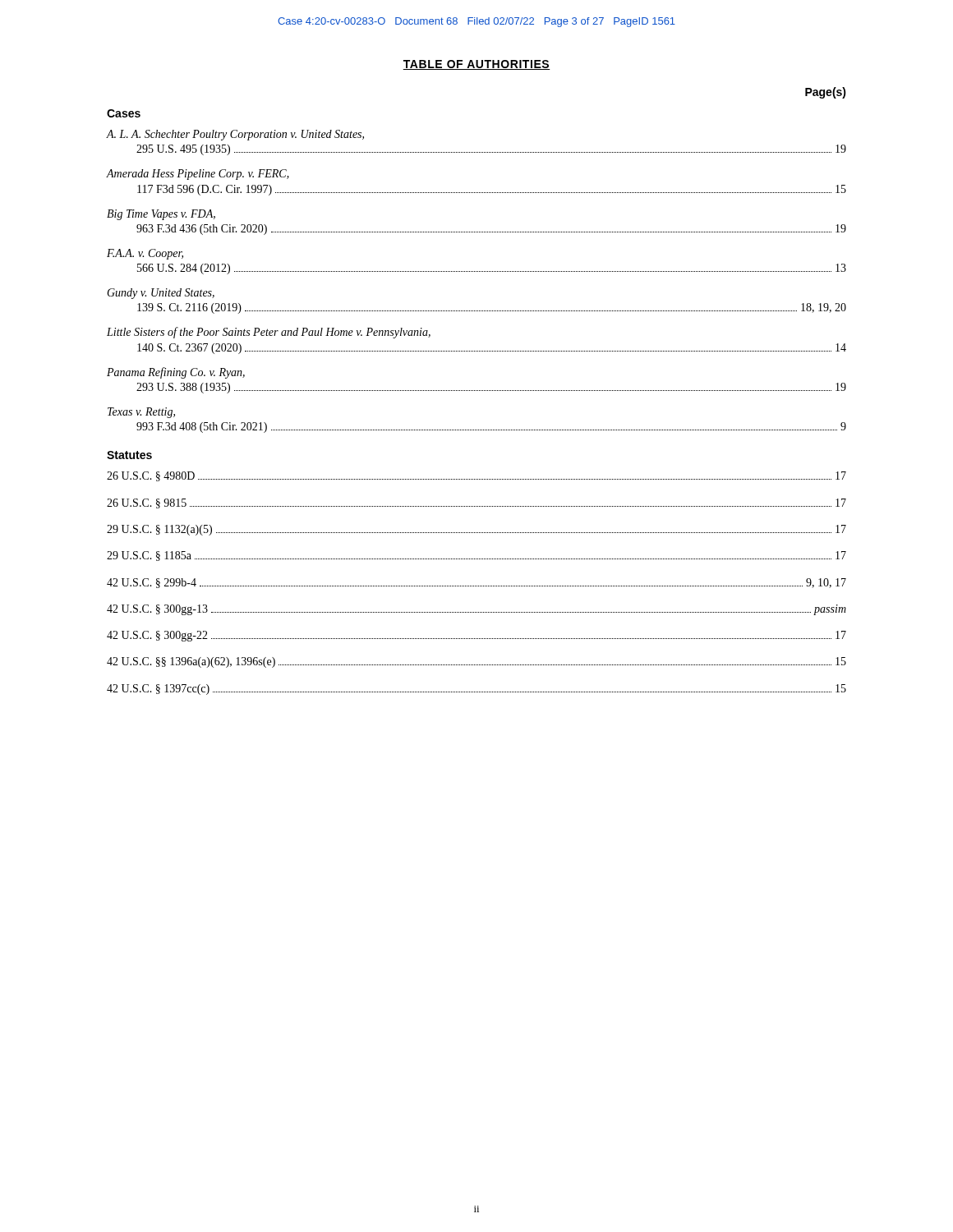Navigate to the region starting "Amerada Hess Pipeline Corp. v. FERC, 117 F3d"
This screenshot has height=1232, width=953.
point(476,181)
